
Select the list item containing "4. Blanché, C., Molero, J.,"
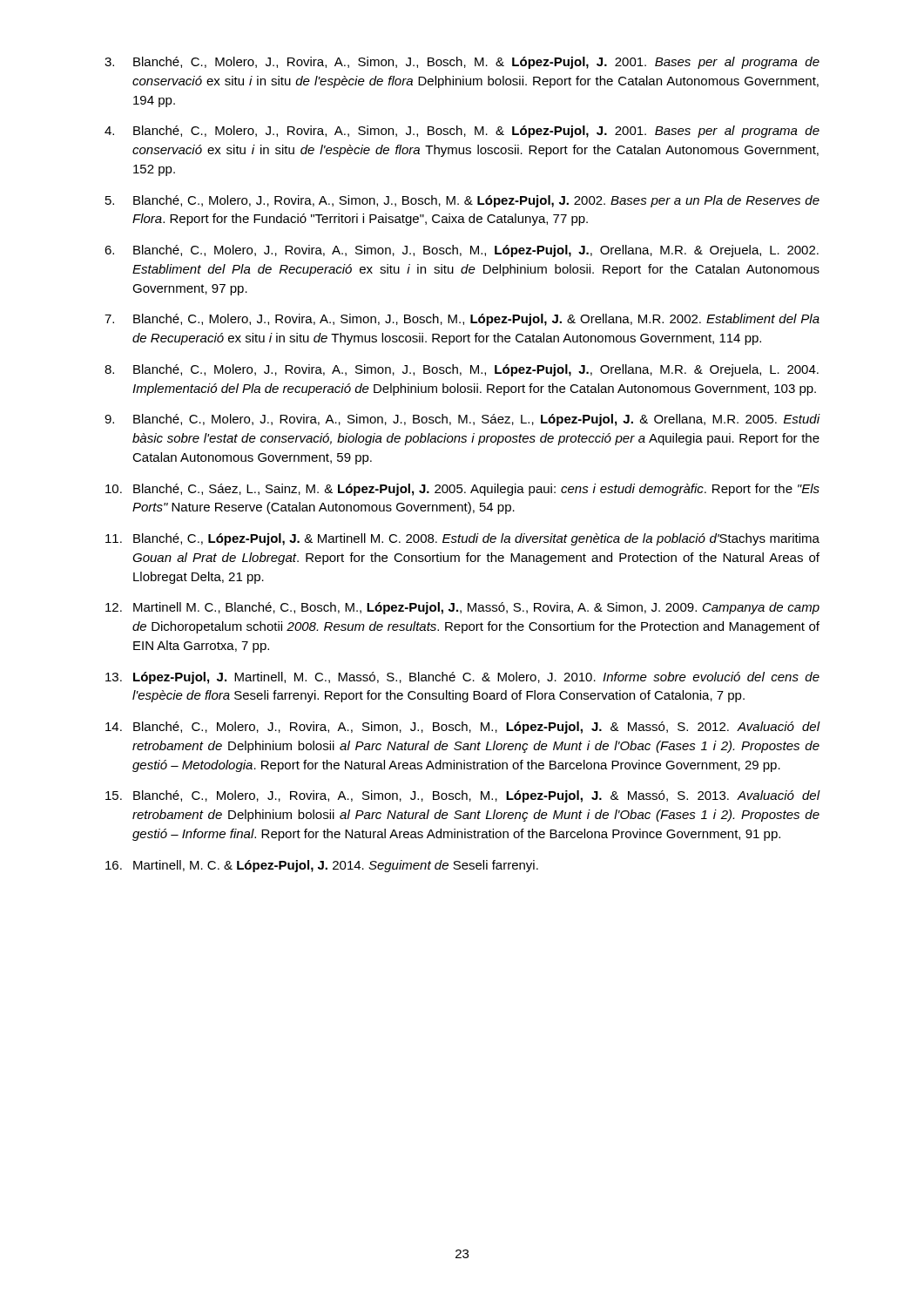[462, 150]
